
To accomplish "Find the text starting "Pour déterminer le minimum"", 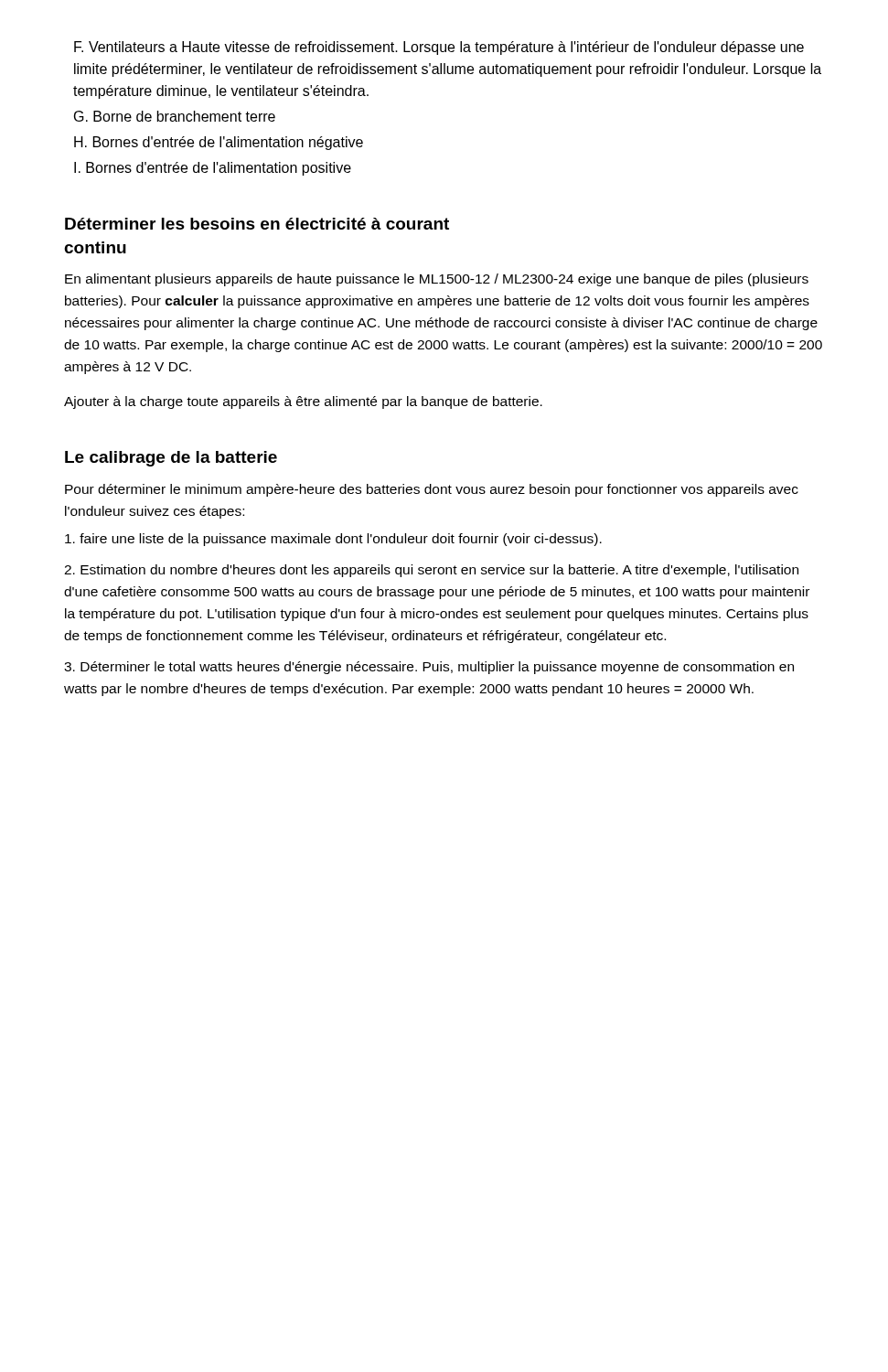I will coord(431,500).
